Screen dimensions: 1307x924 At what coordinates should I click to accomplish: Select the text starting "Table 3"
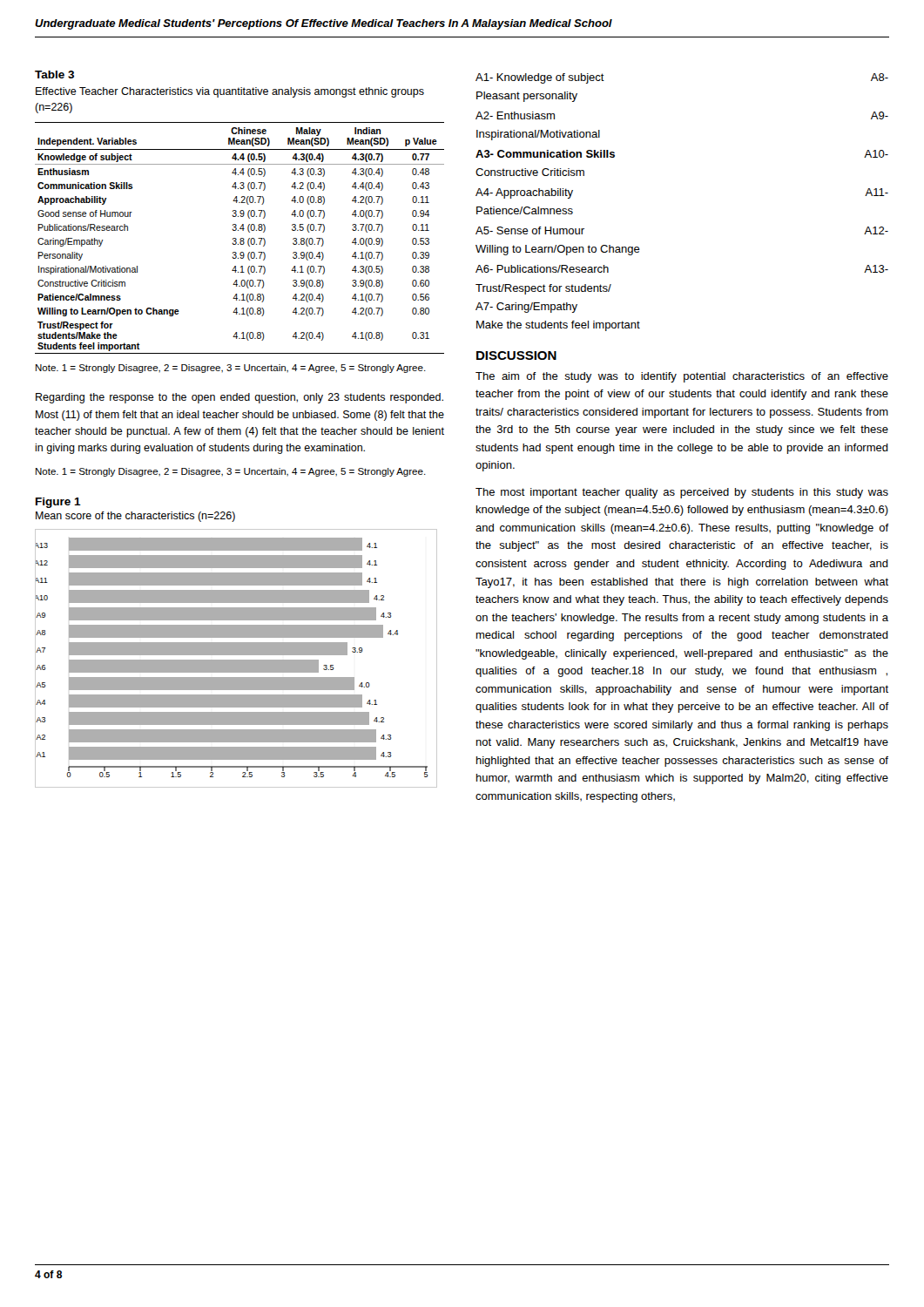(x=55, y=74)
